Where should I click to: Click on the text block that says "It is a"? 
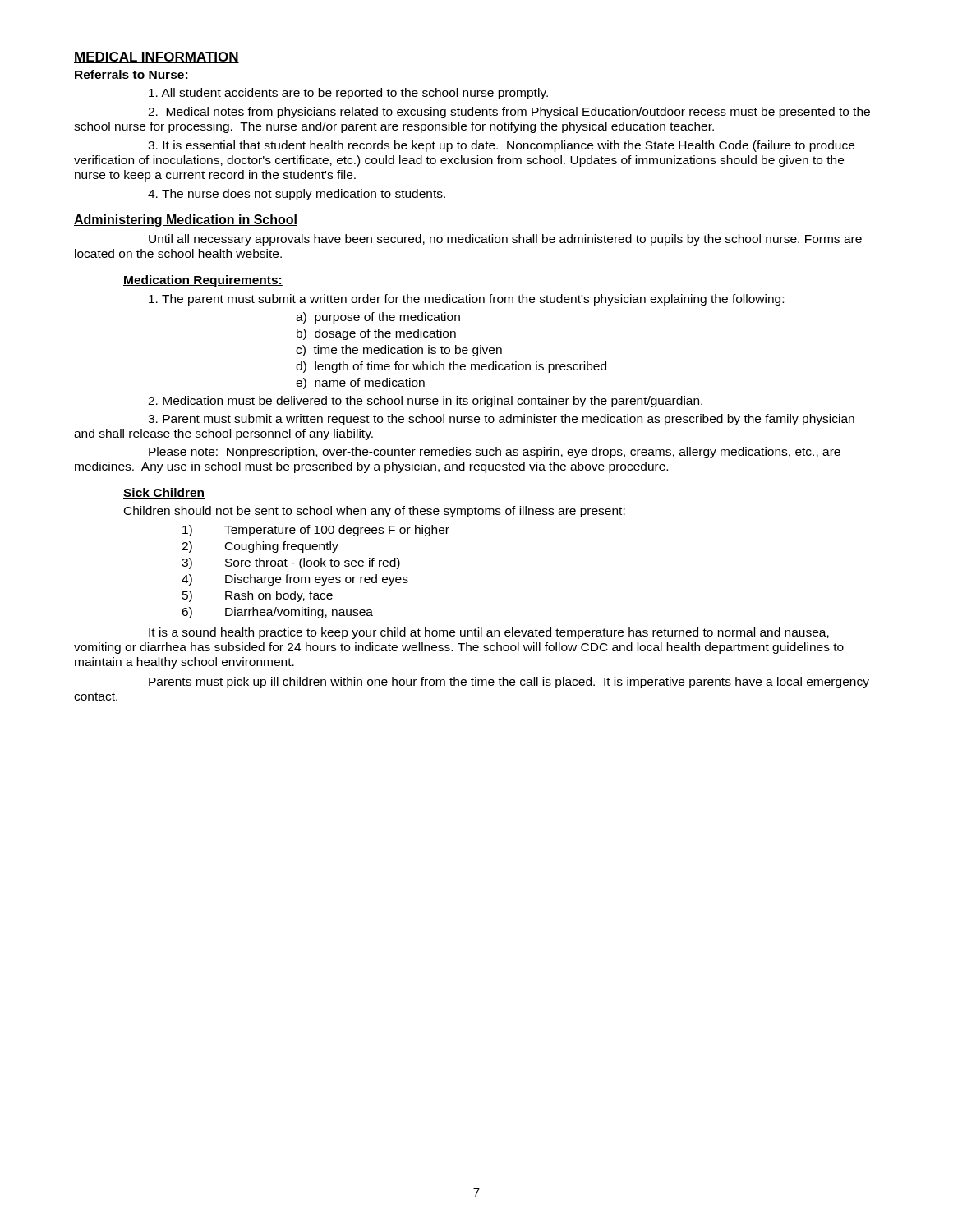[459, 647]
